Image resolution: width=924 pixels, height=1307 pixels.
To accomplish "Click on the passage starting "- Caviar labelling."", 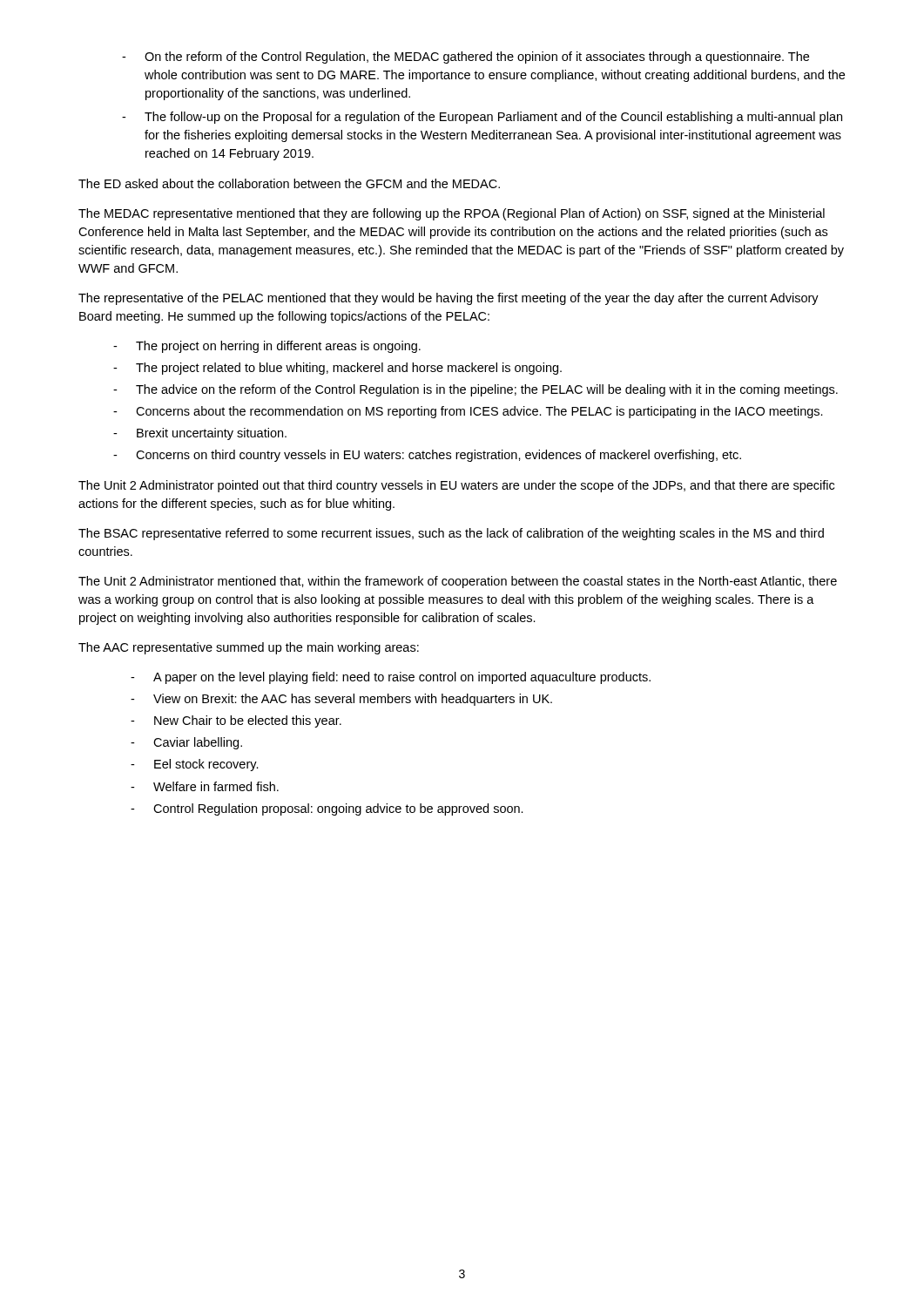I will (187, 743).
